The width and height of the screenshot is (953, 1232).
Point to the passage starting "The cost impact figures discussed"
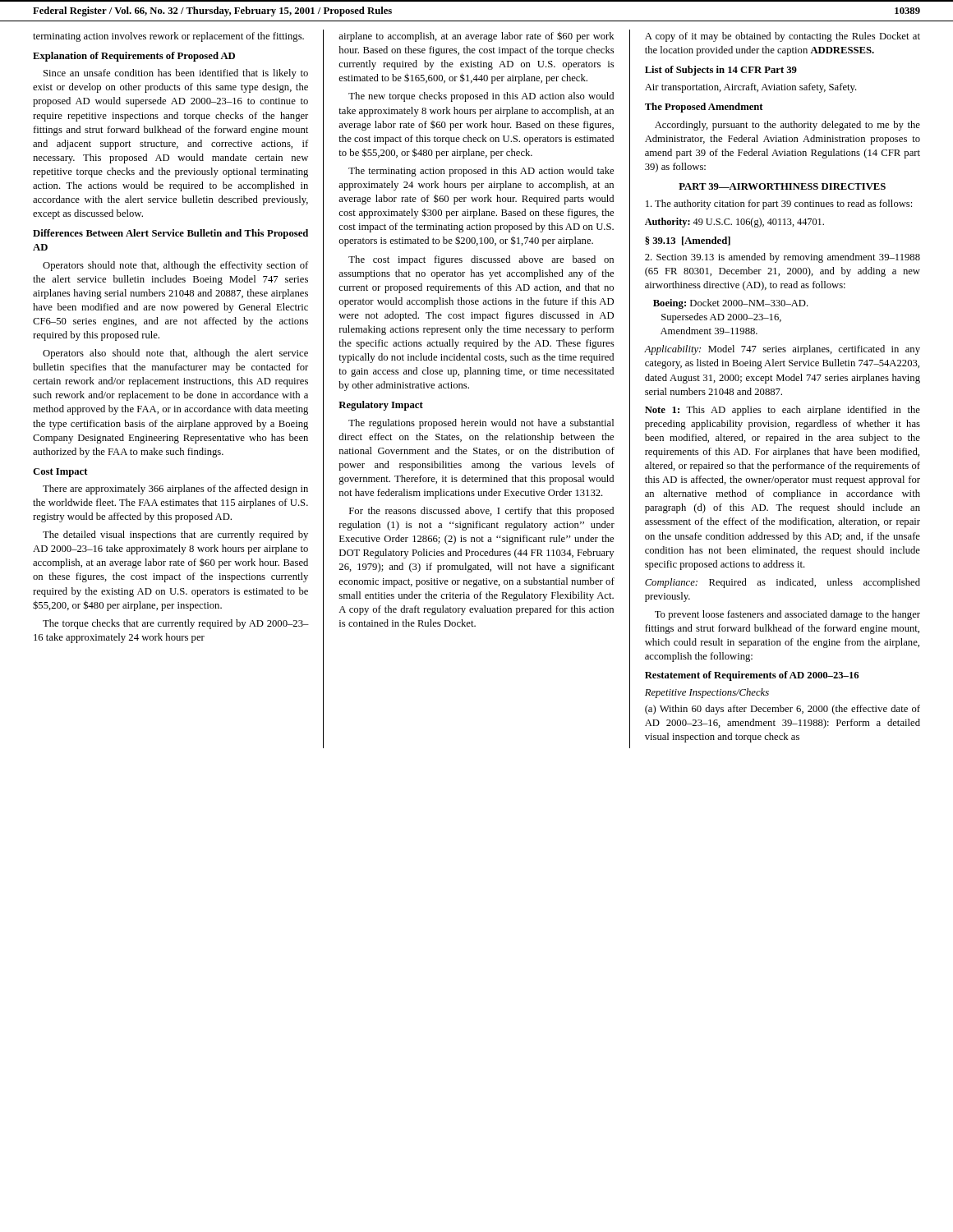(x=476, y=323)
